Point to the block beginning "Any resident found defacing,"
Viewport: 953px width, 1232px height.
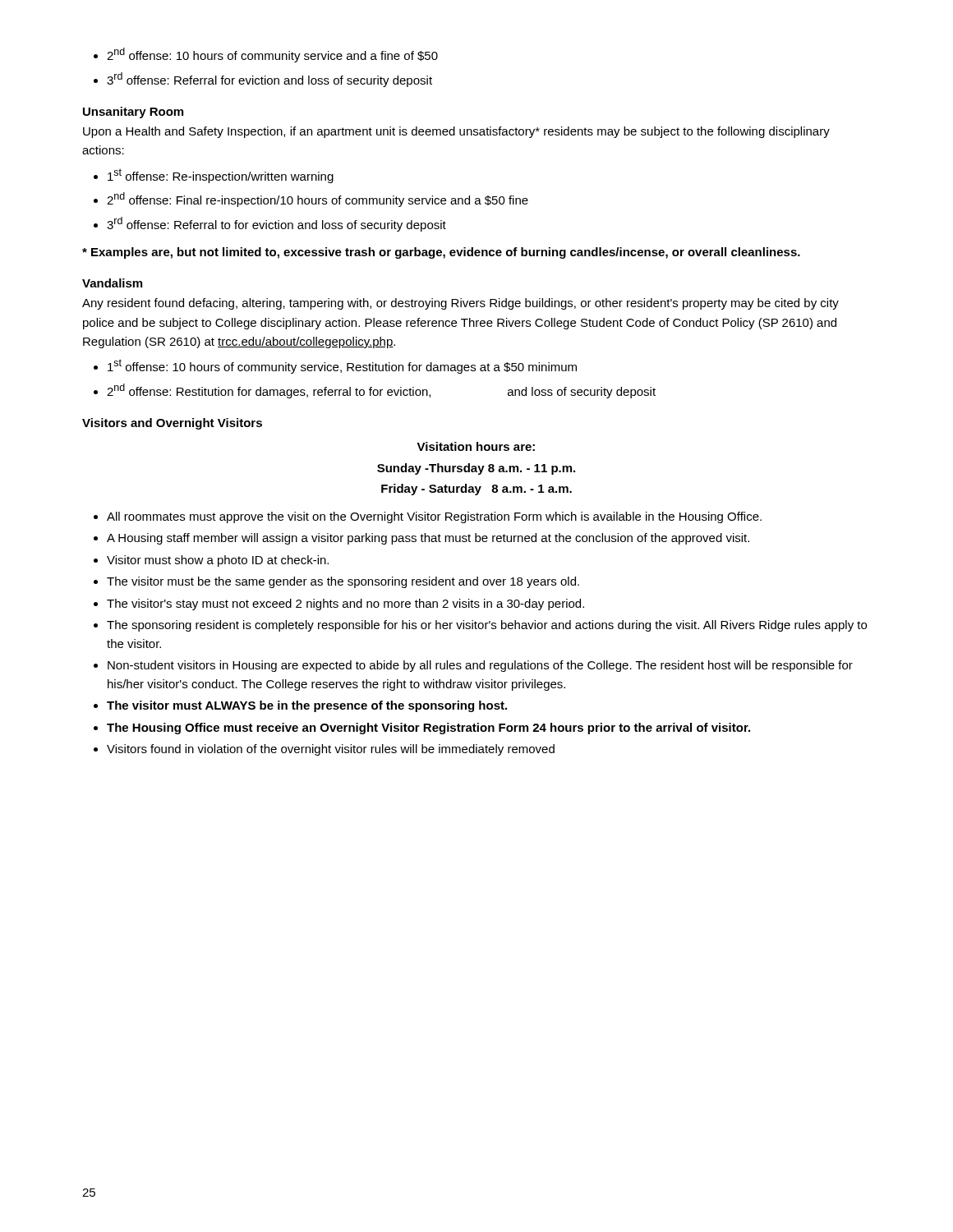pyautogui.click(x=460, y=322)
